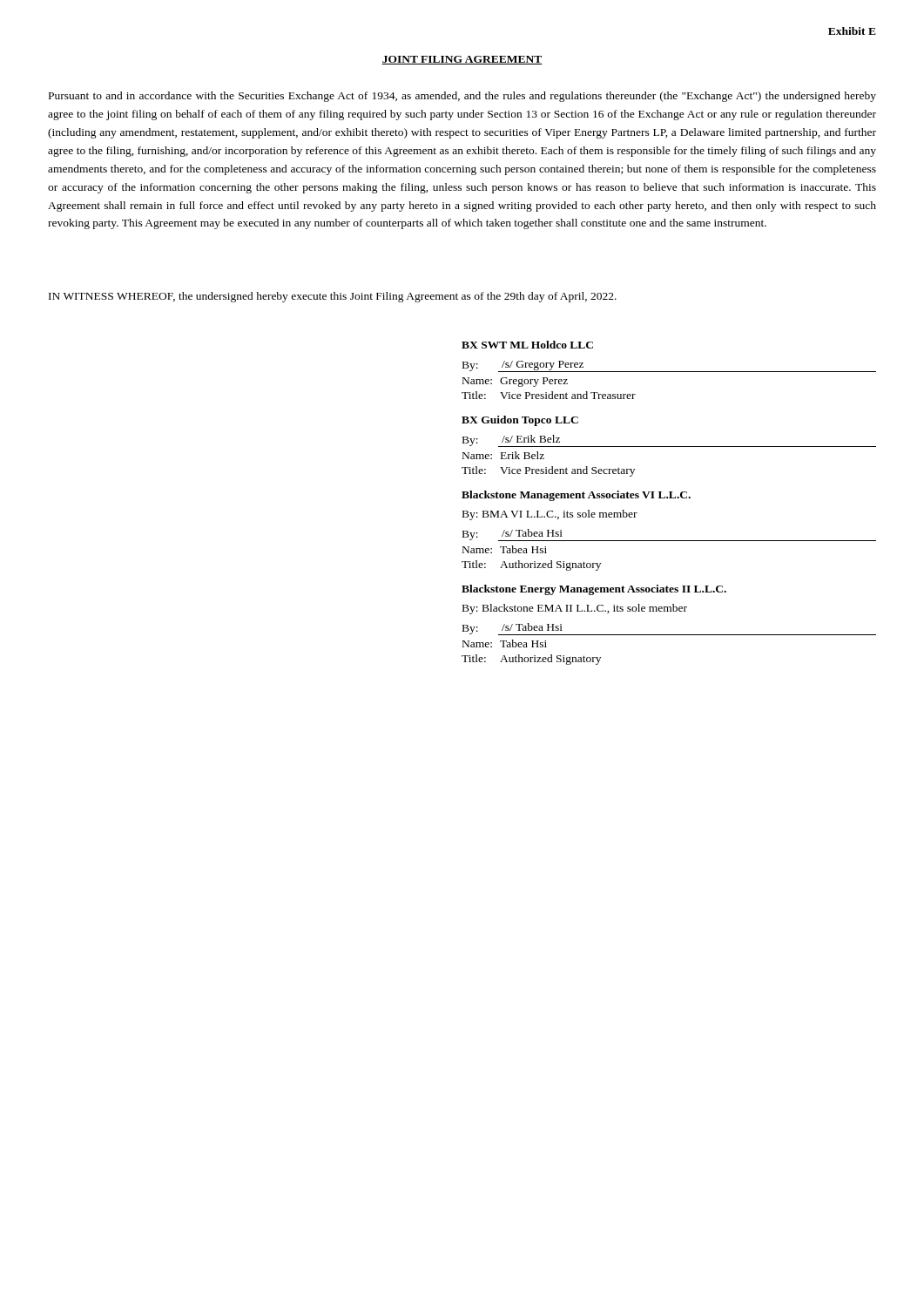Image resolution: width=924 pixels, height=1307 pixels.
Task: Click on the block starting "Pursuant to and in accordance with the"
Action: pos(462,159)
